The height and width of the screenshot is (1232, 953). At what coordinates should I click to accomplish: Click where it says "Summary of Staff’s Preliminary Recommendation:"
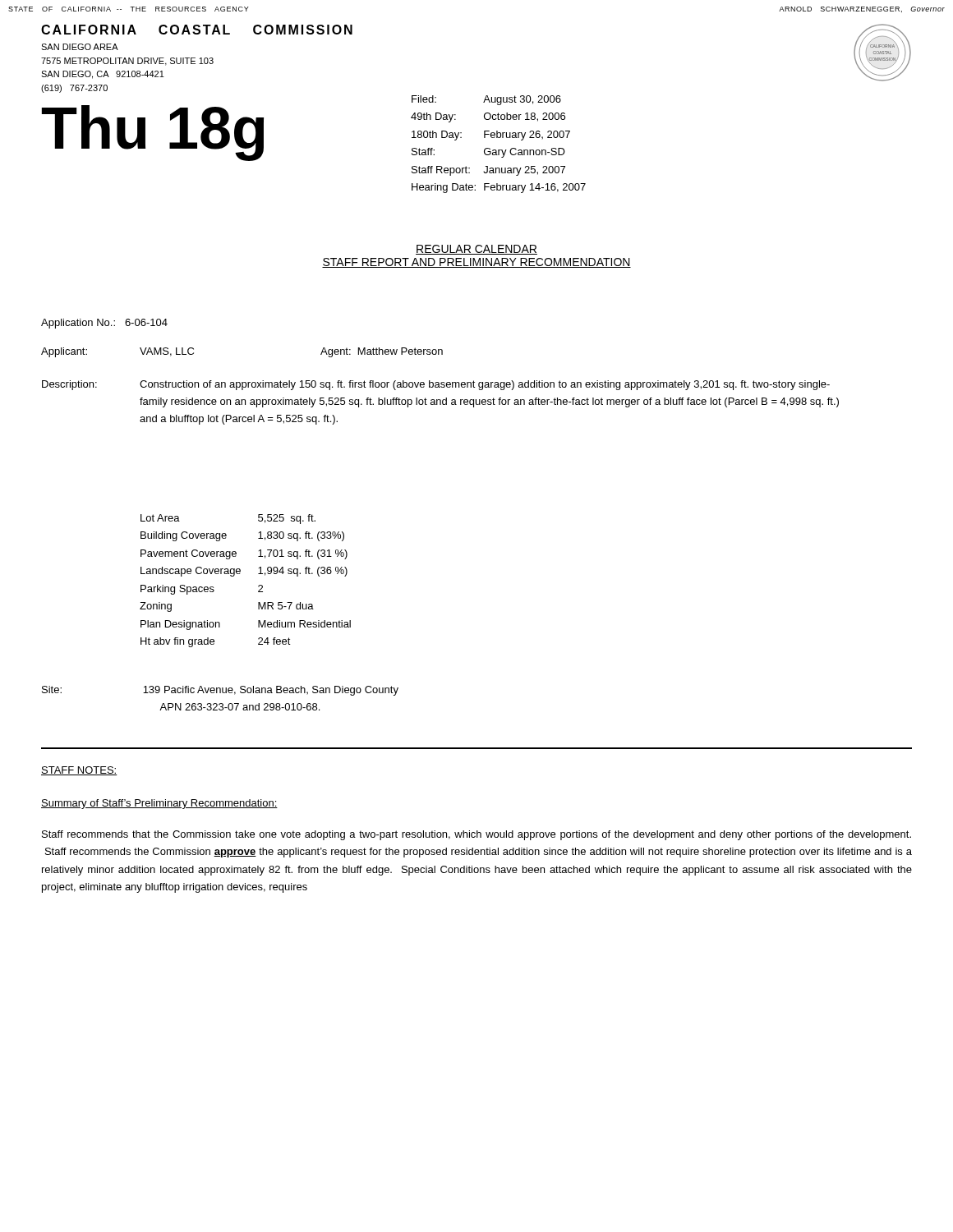pos(159,803)
